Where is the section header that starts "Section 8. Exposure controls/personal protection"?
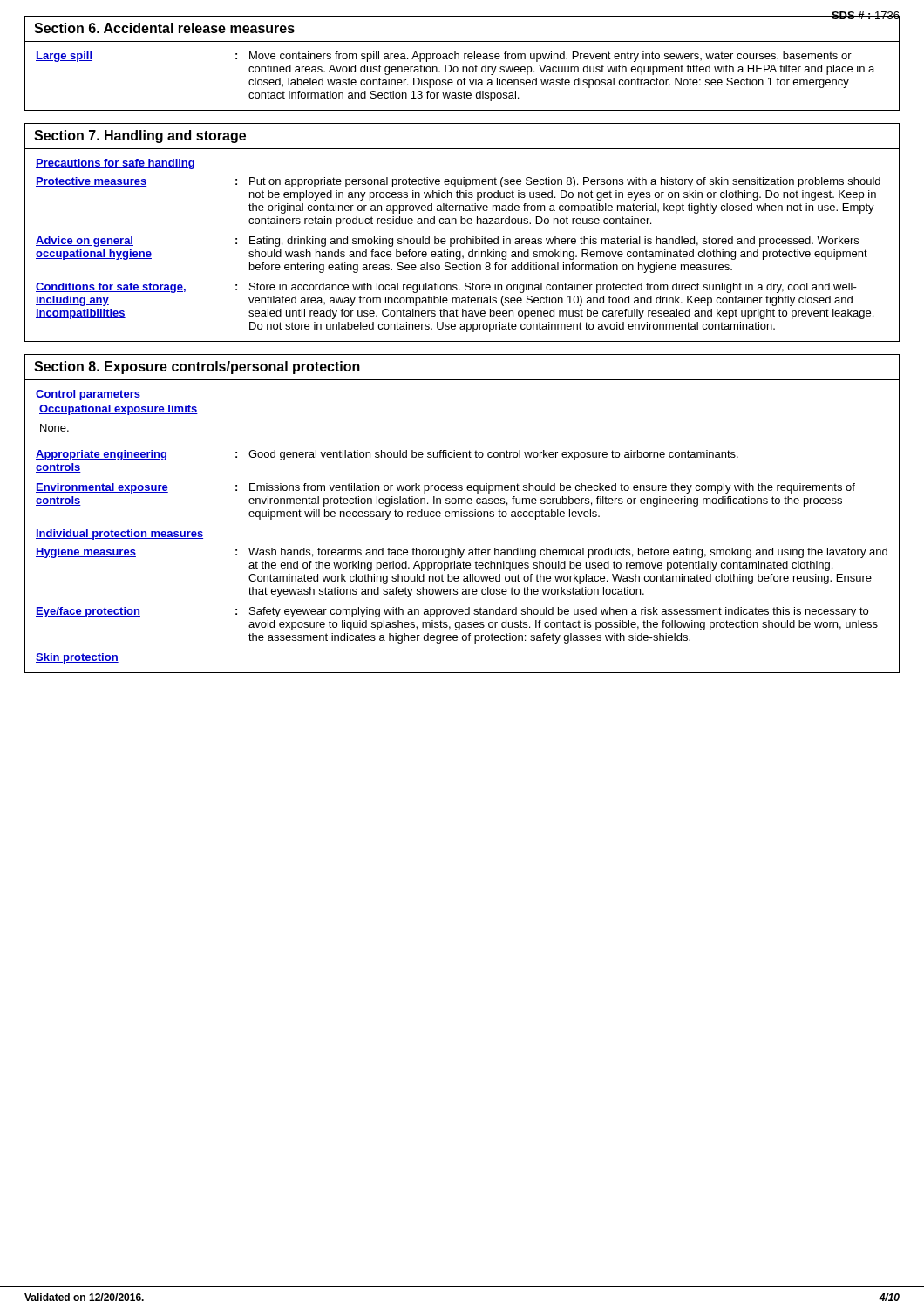 [x=462, y=514]
